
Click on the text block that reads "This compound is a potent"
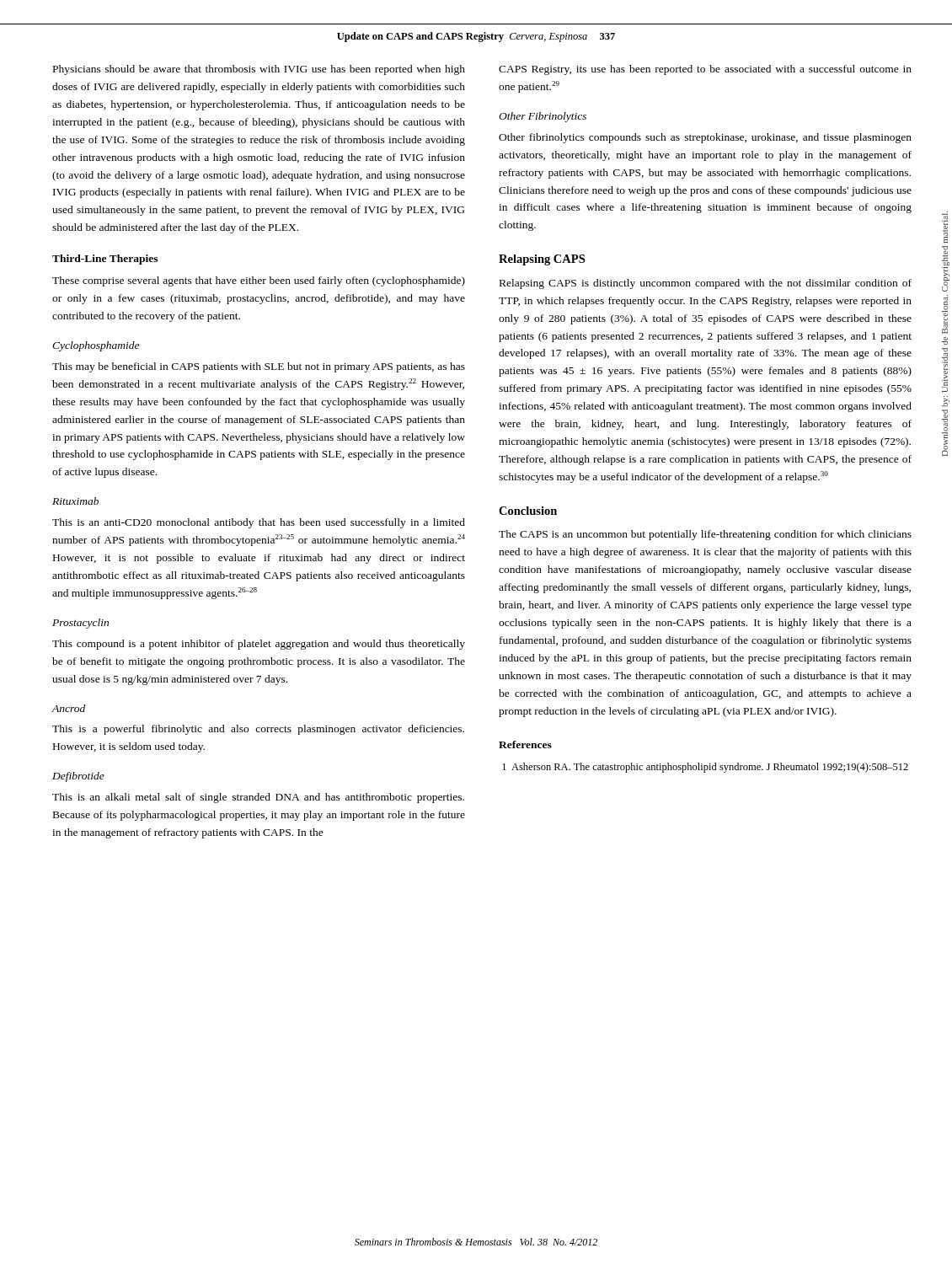pyautogui.click(x=259, y=662)
